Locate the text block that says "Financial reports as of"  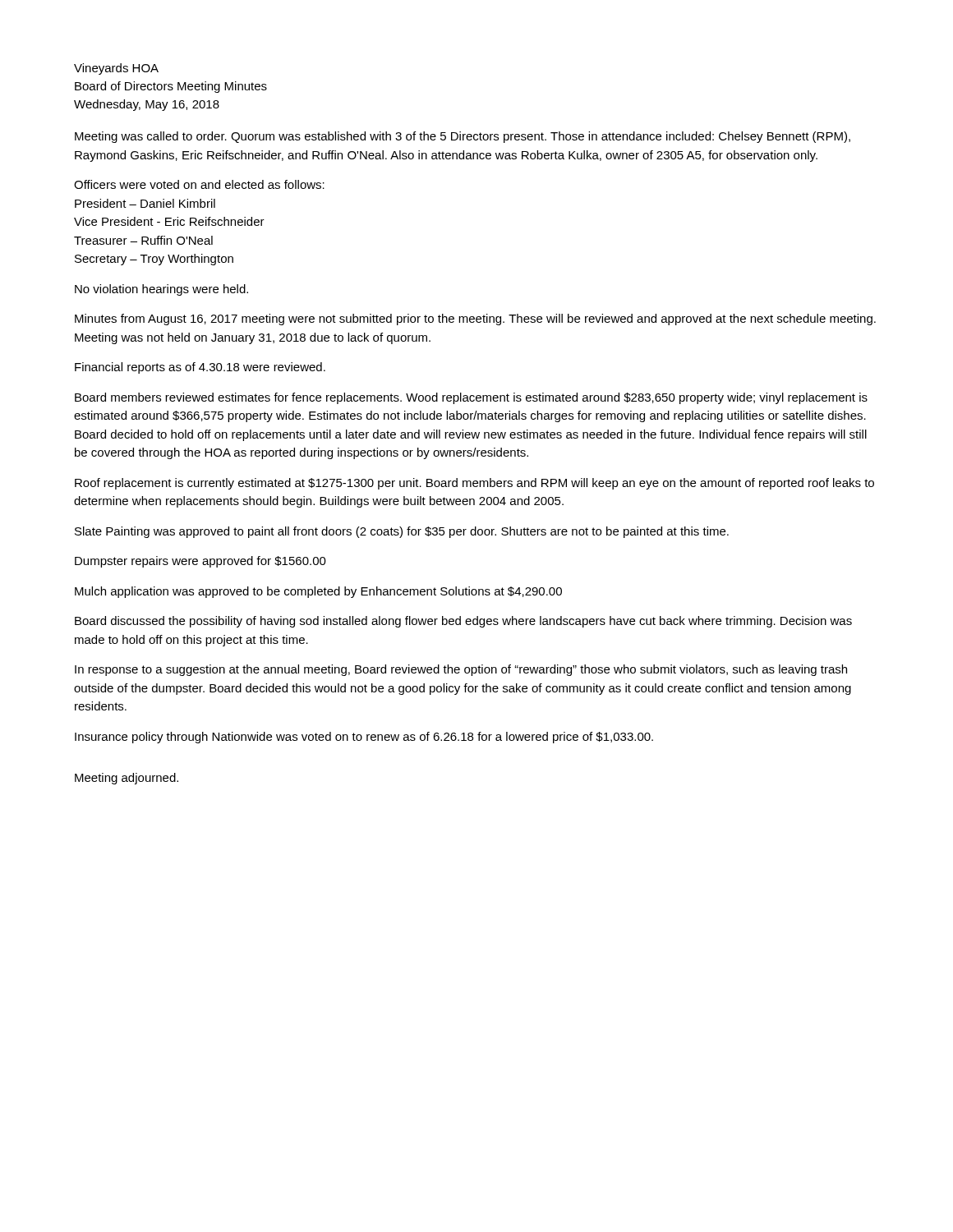click(200, 367)
